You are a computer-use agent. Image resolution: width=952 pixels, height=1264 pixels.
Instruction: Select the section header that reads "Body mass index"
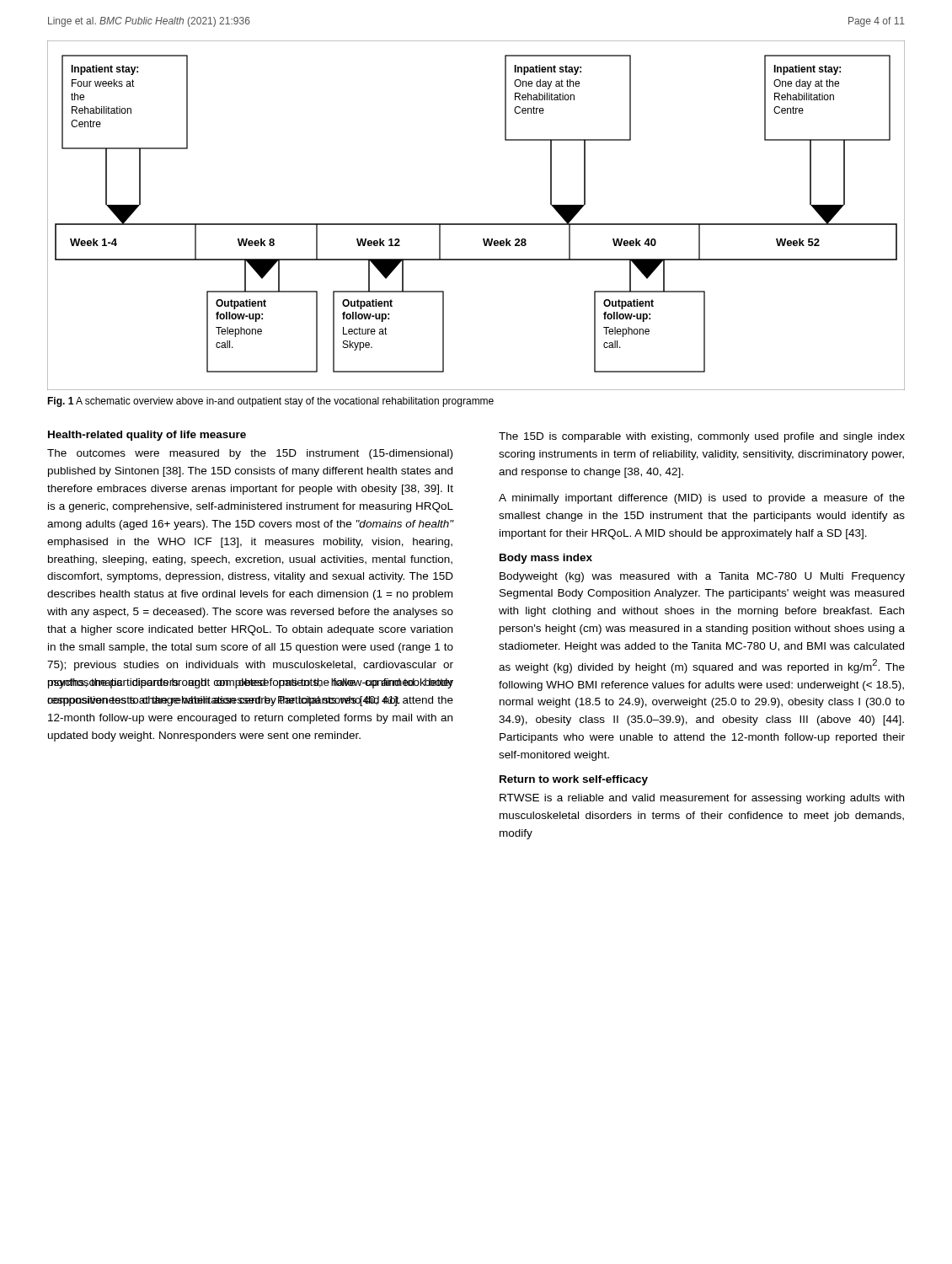click(546, 557)
